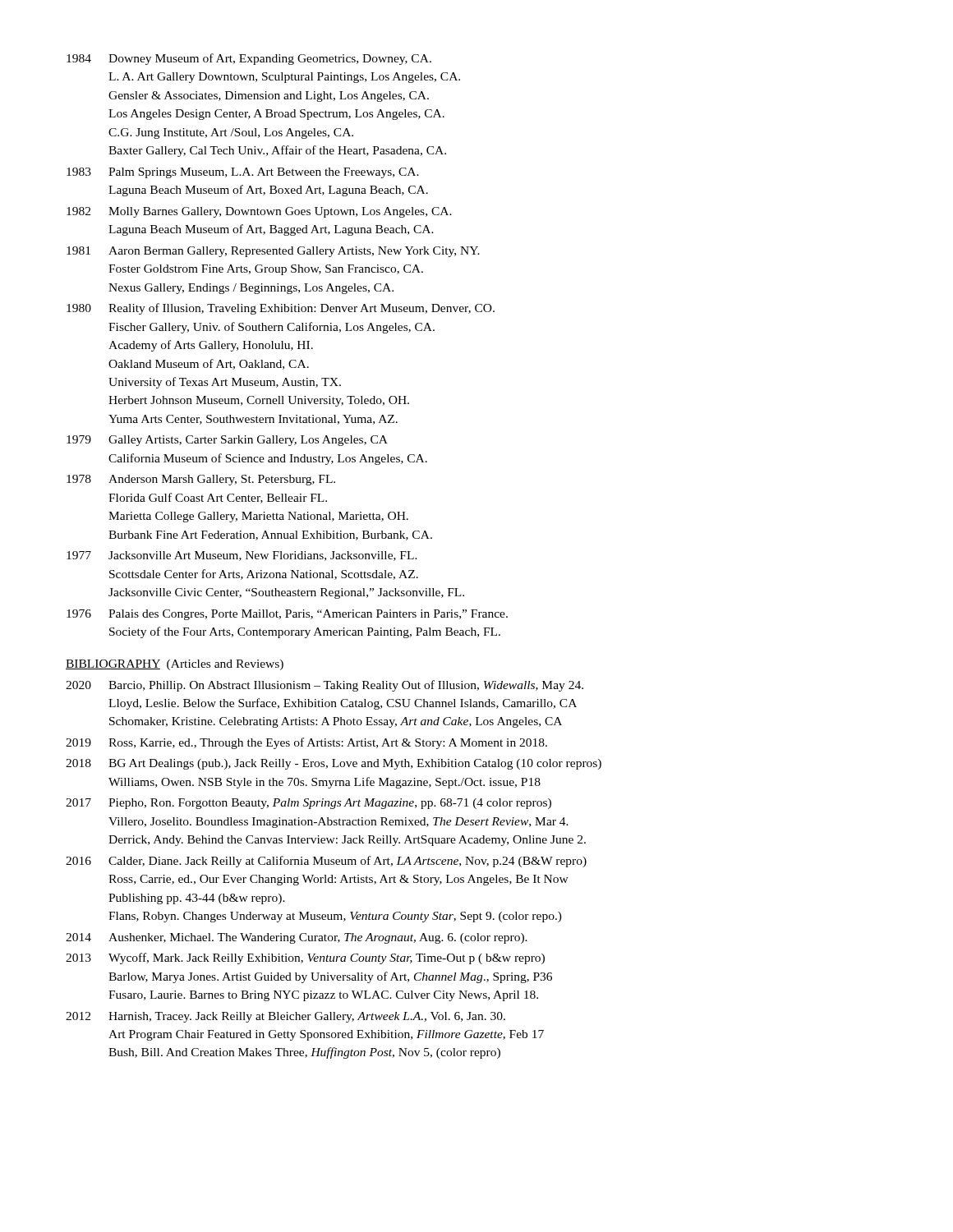The image size is (953, 1232).
Task: Find the passage starting "1978 Anderson Marsh"
Action: pos(201,480)
